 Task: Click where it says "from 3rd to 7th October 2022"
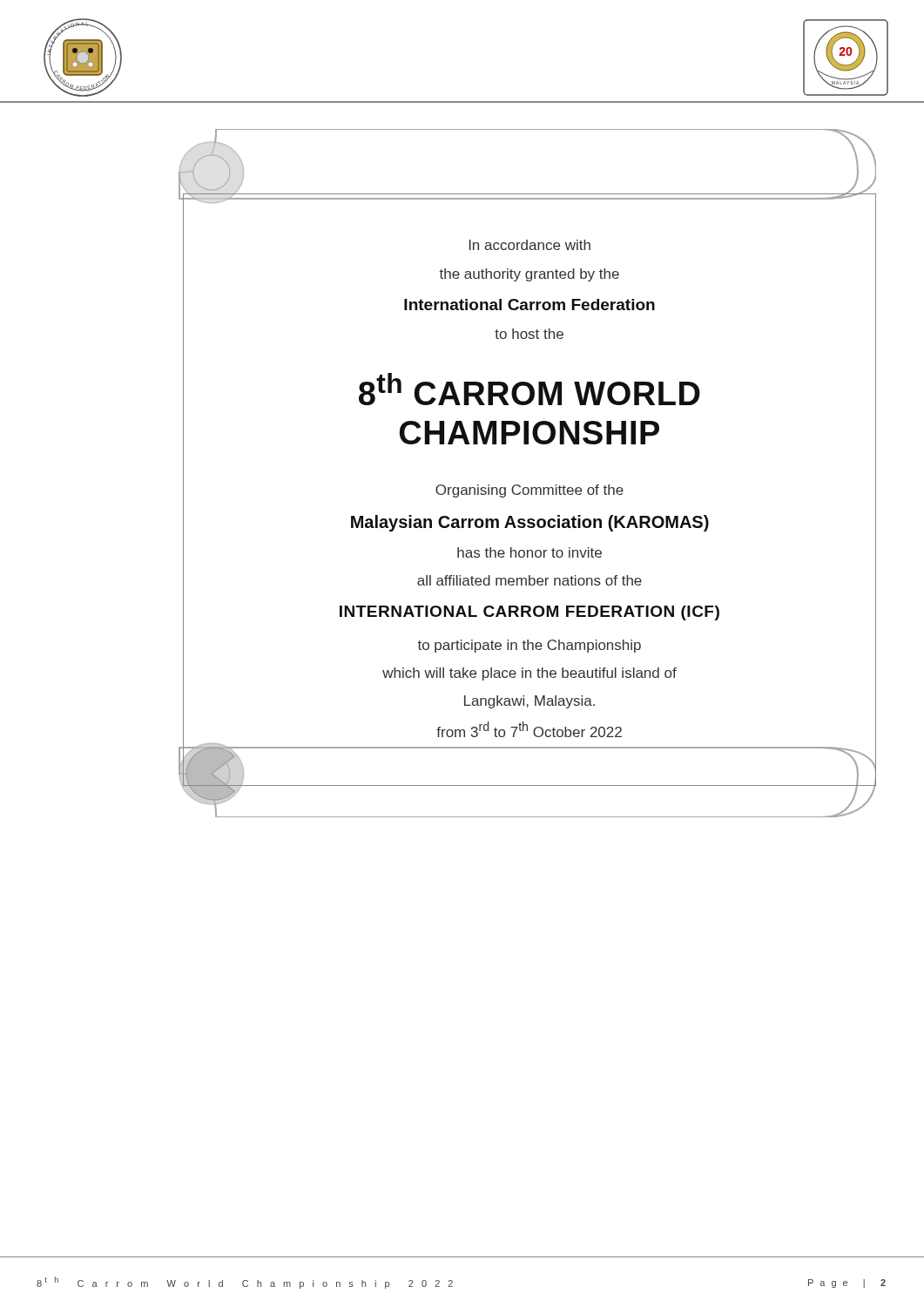coord(529,730)
